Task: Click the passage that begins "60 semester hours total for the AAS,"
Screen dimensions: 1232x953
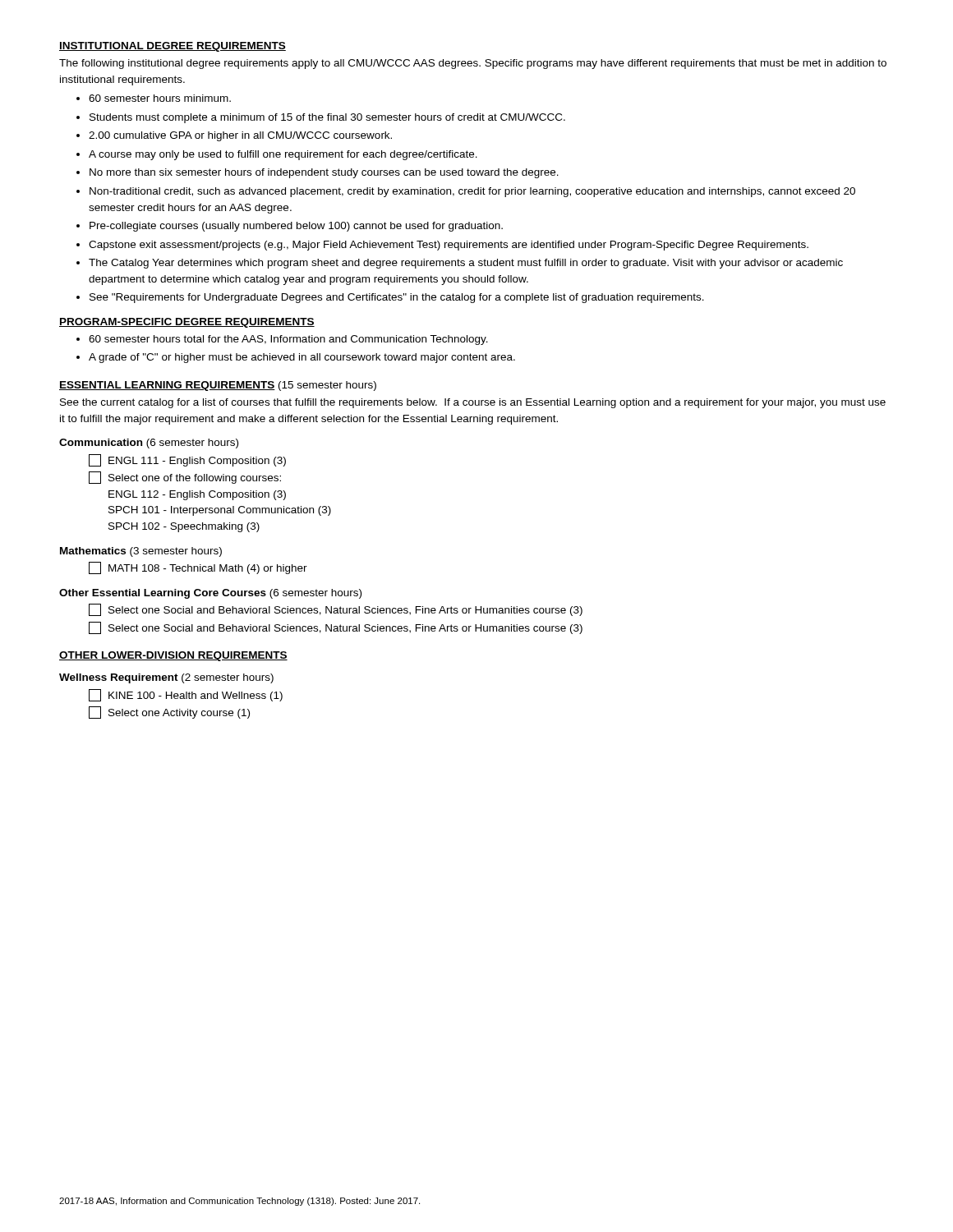Action: tap(289, 339)
